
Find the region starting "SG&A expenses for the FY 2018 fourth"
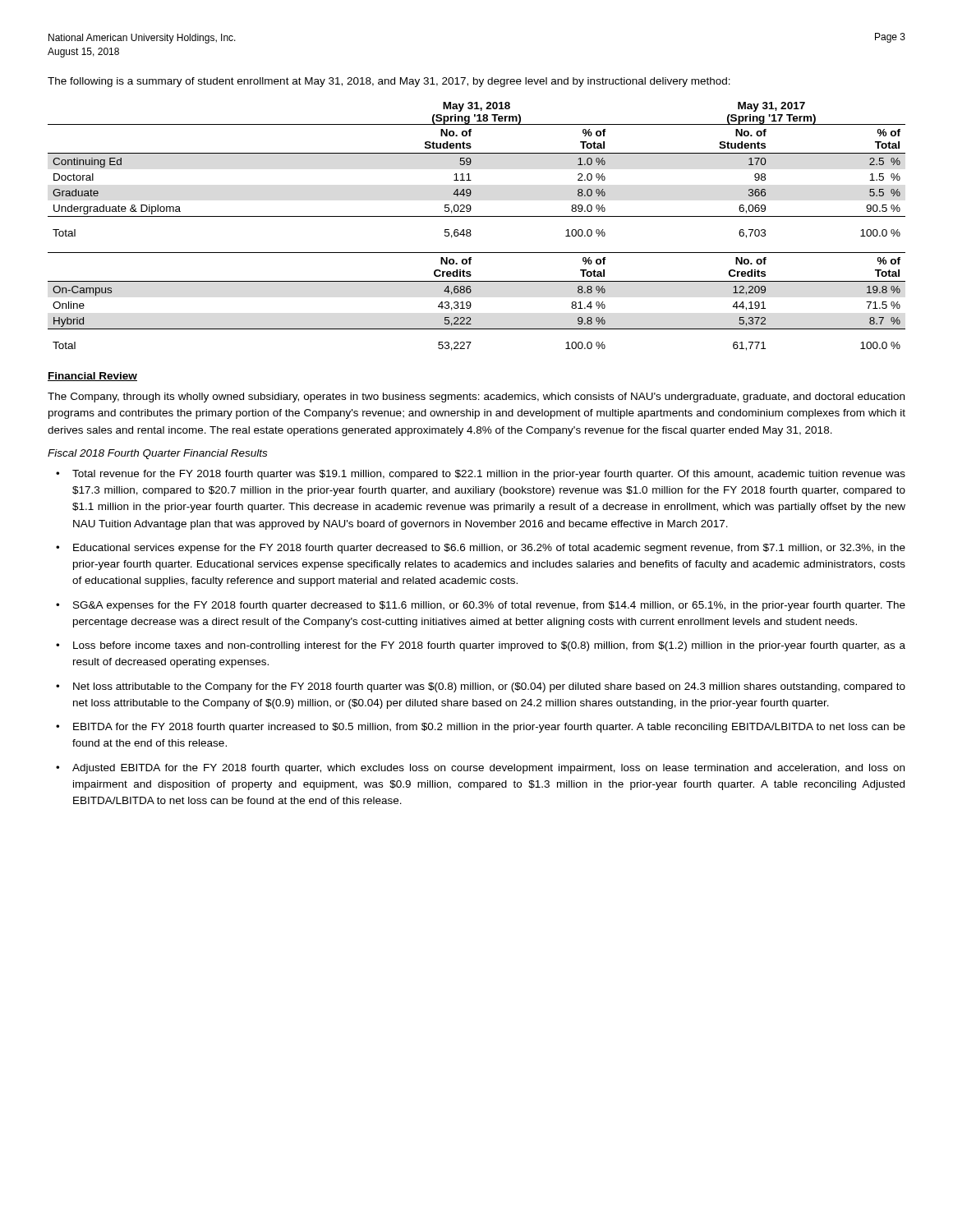pos(489,613)
